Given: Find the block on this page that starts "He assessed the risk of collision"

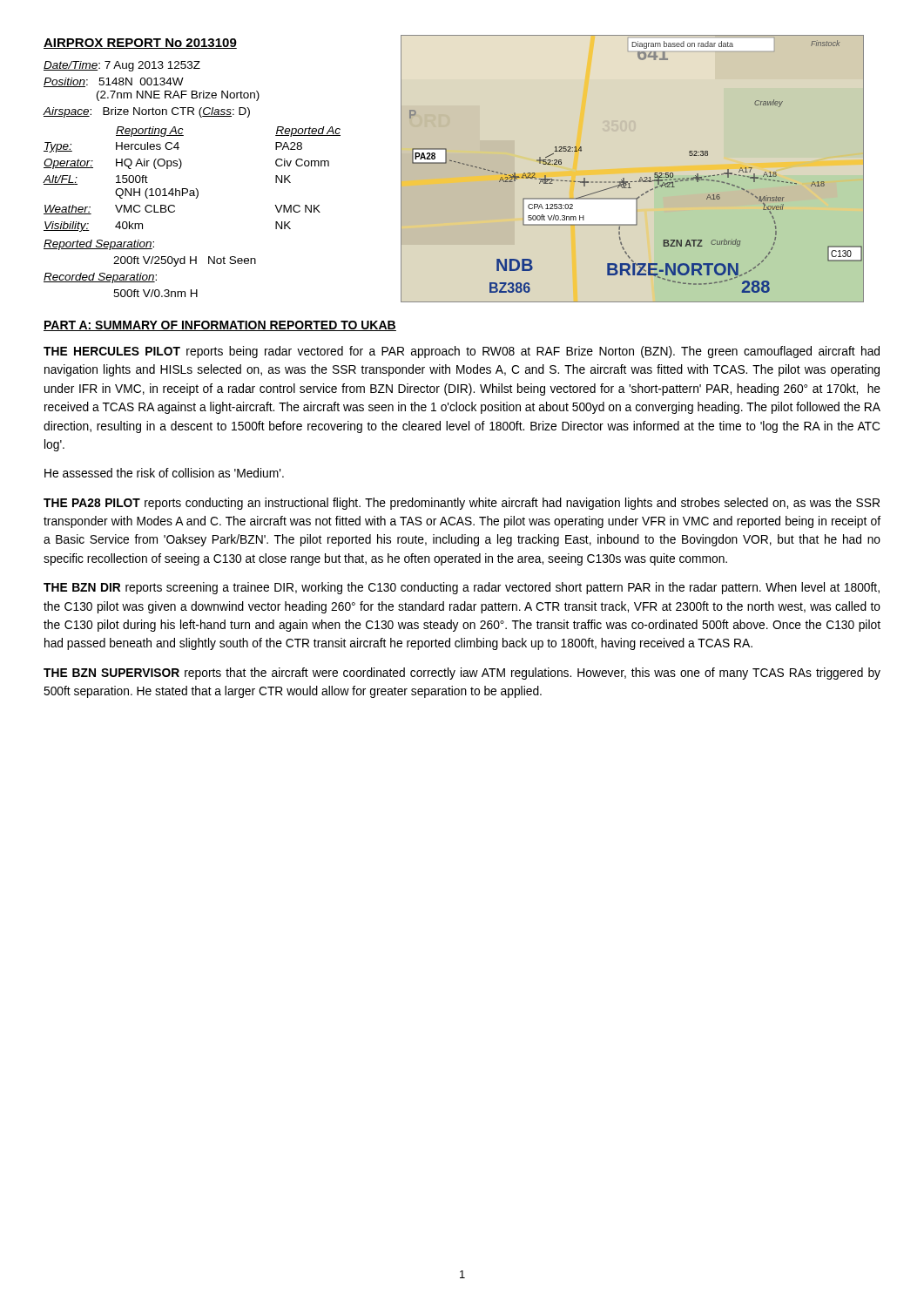Looking at the screenshot, I should click(164, 474).
